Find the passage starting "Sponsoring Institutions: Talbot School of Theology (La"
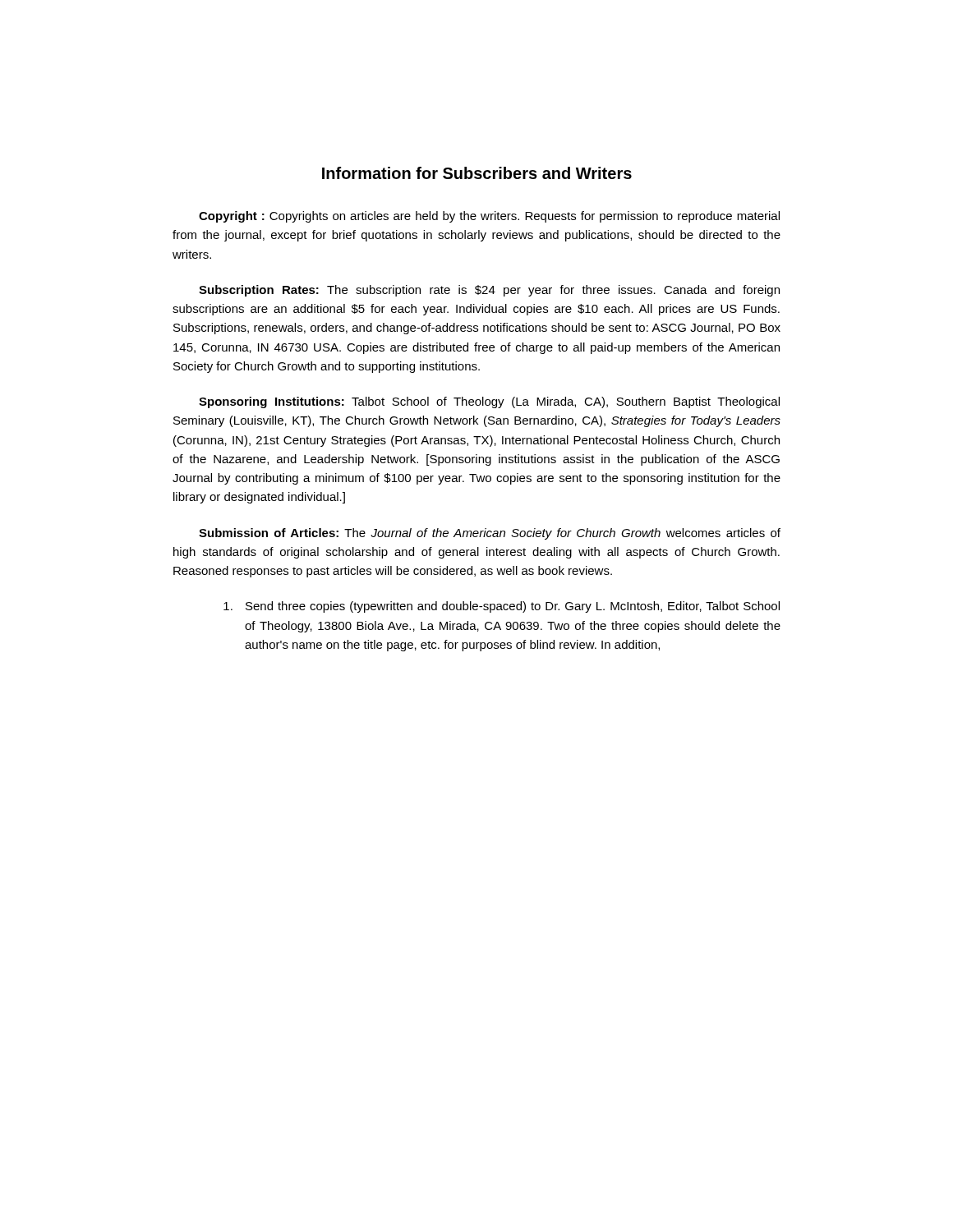Viewport: 953px width, 1232px height. coord(476,449)
